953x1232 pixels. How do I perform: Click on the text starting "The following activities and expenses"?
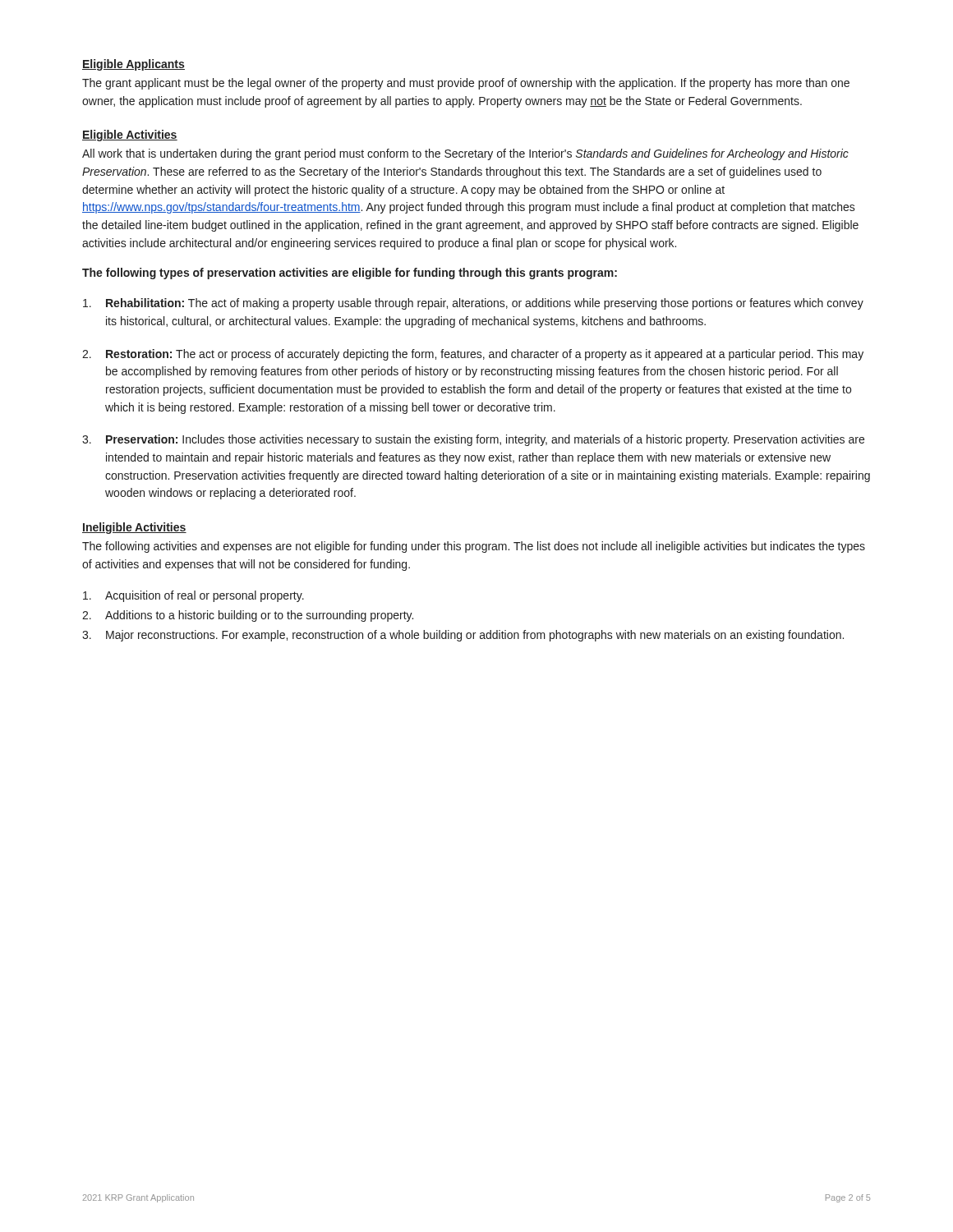tap(474, 555)
